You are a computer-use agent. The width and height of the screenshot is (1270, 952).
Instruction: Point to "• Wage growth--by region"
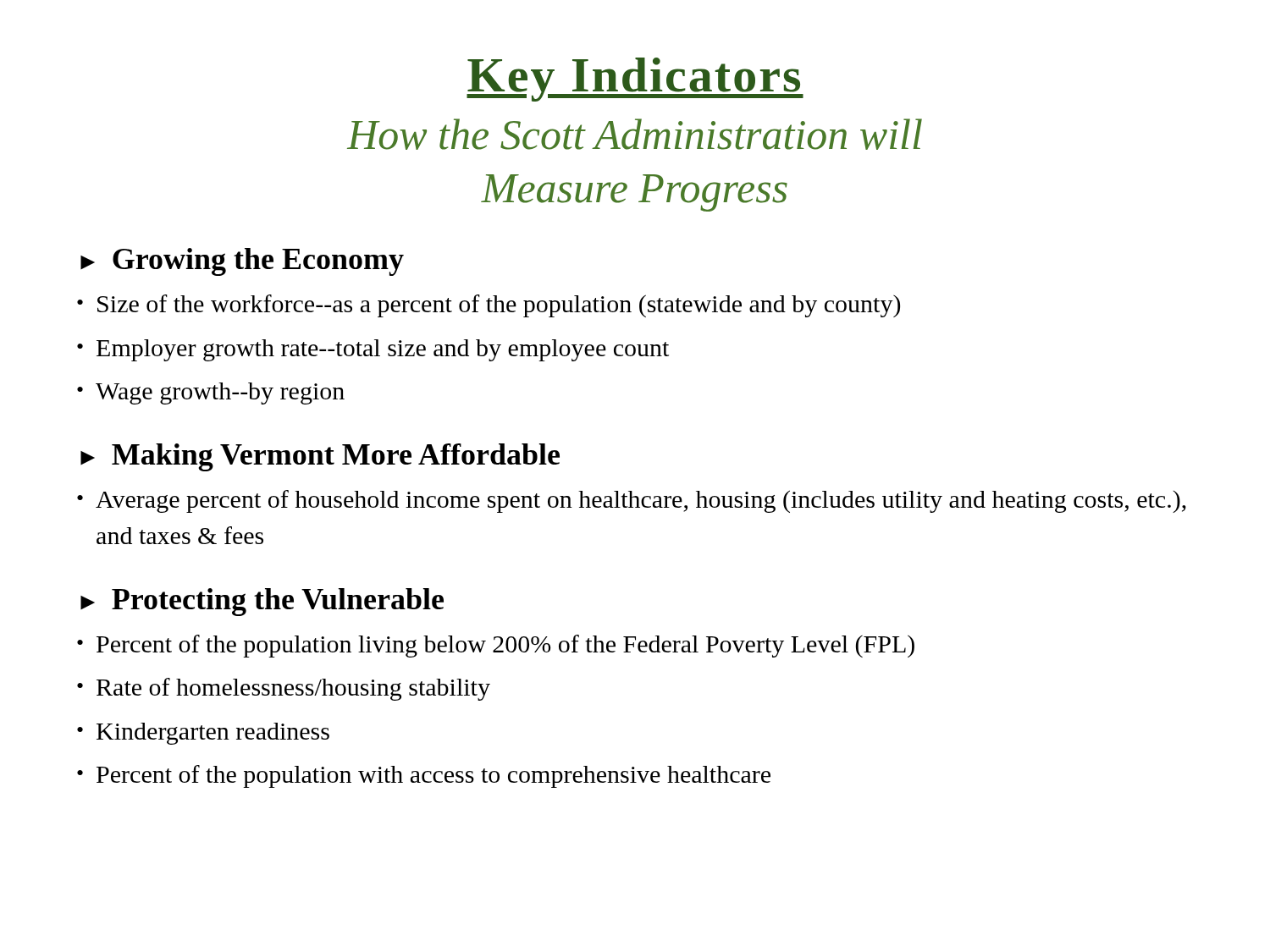(211, 393)
